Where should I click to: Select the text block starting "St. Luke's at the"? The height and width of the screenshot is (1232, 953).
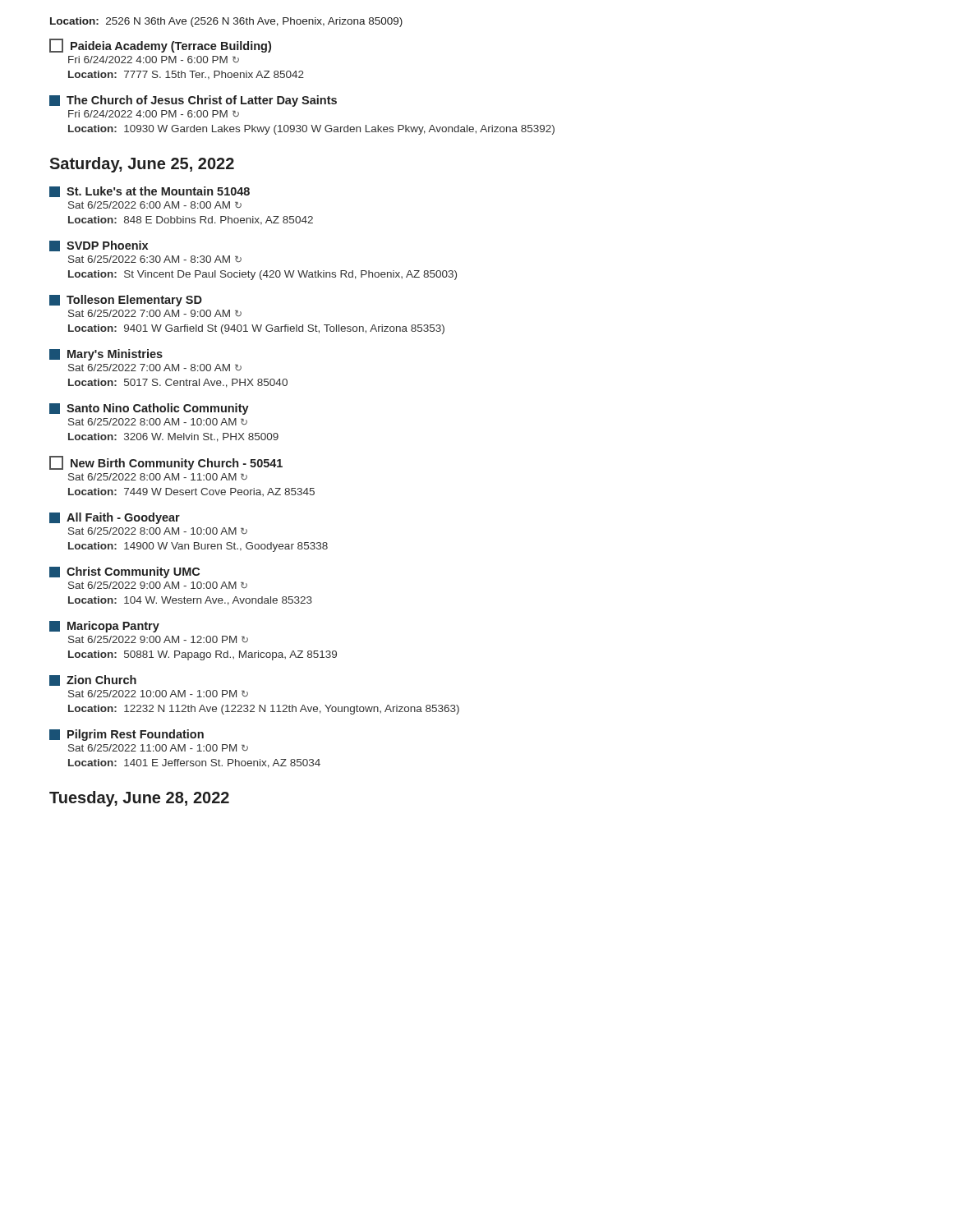(x=150, y=192)
